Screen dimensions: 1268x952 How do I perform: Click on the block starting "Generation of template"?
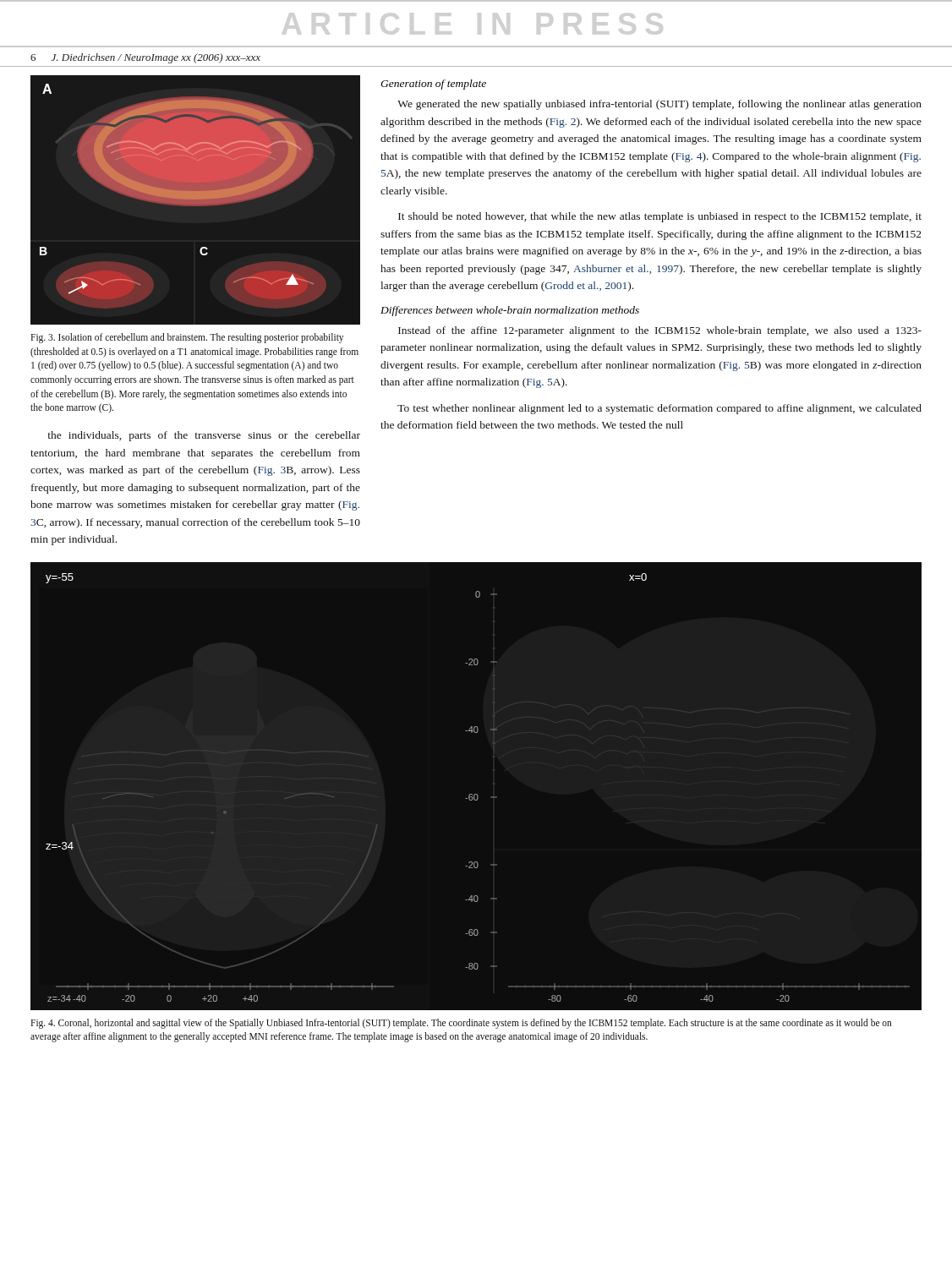pyautogui.click(x=433, y=83)
